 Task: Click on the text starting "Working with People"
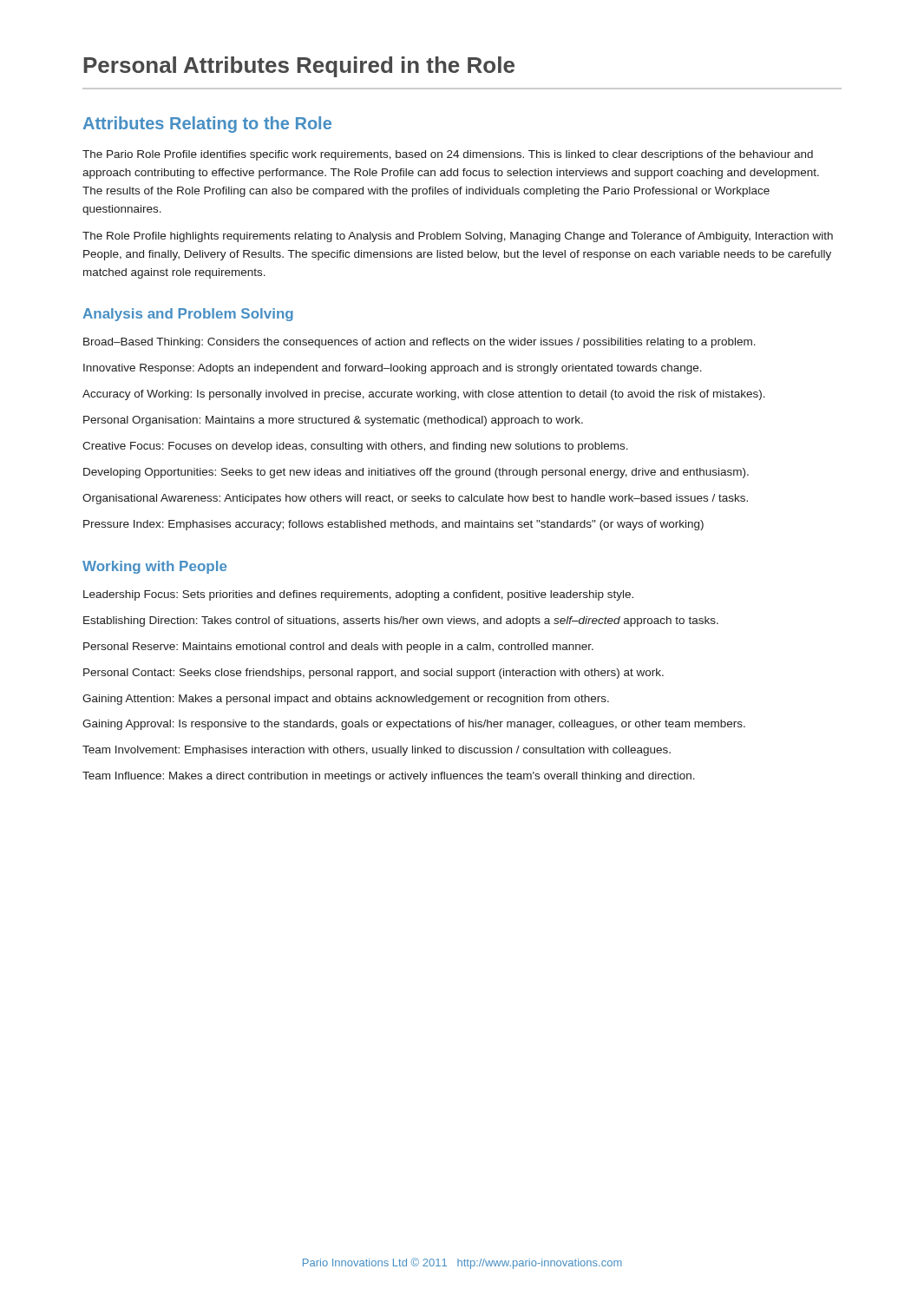[154, 567]
